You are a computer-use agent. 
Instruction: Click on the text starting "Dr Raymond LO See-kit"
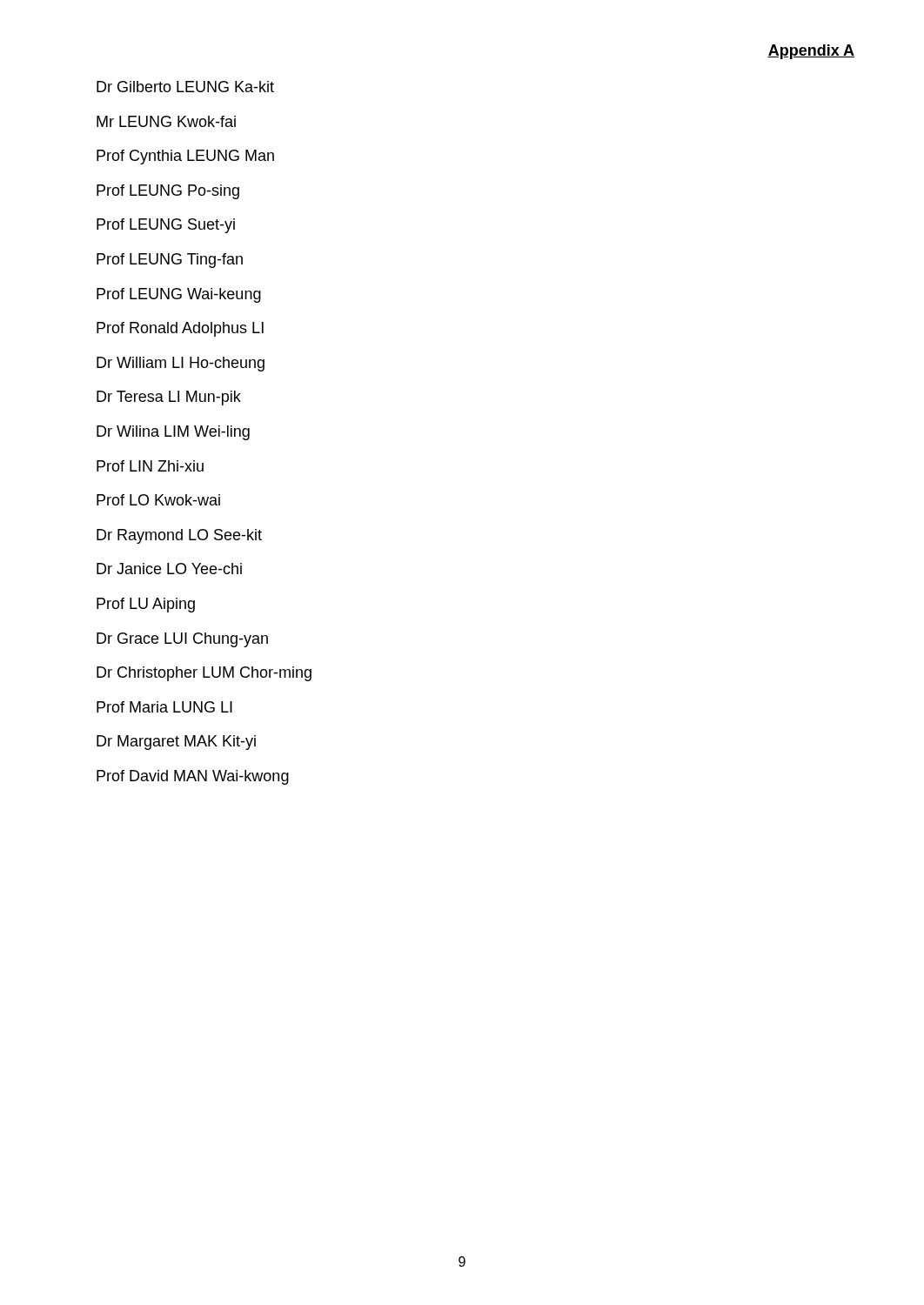pos(179,535)
